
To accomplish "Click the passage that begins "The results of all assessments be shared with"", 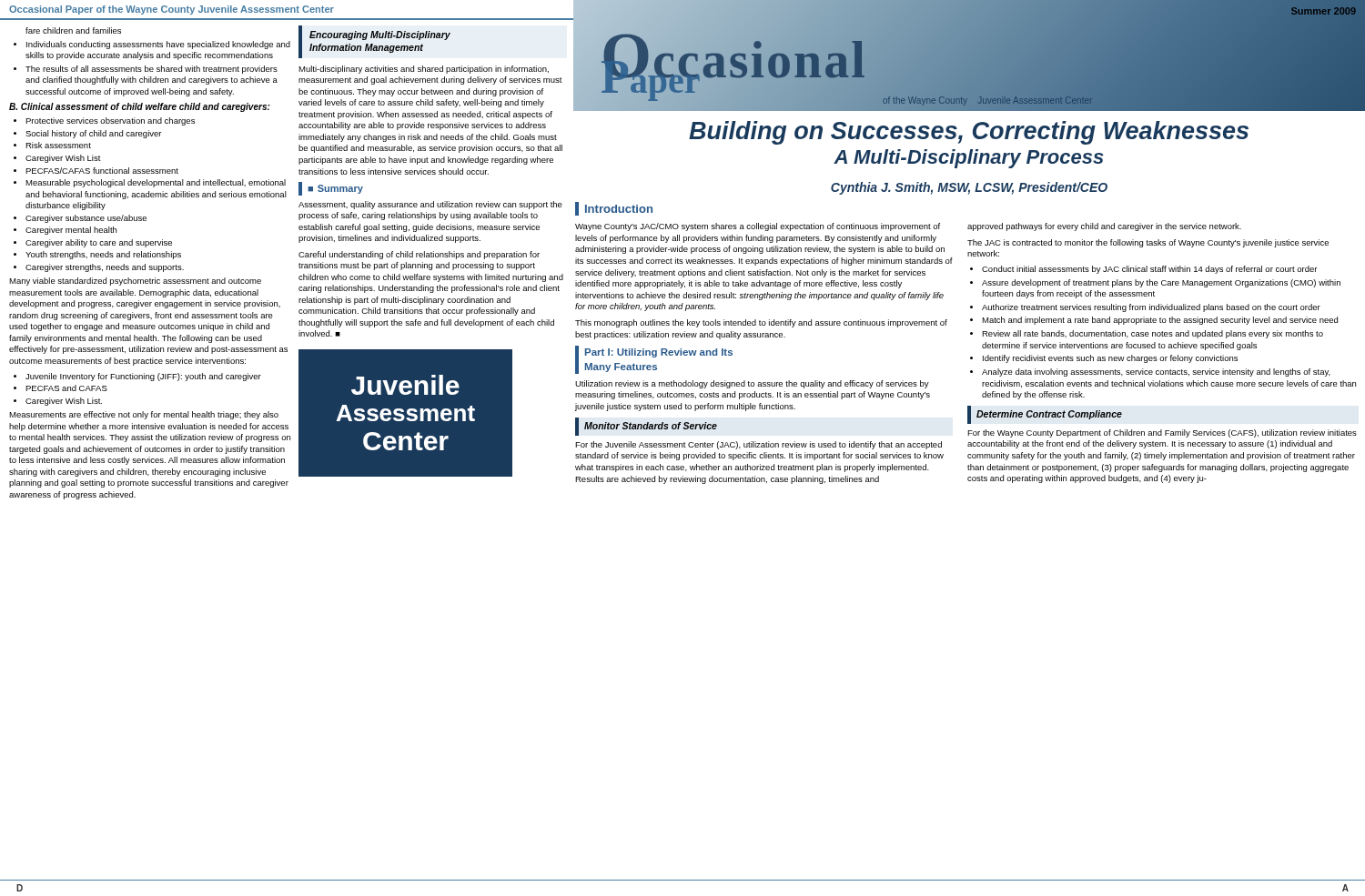I will tap(151, 80).
